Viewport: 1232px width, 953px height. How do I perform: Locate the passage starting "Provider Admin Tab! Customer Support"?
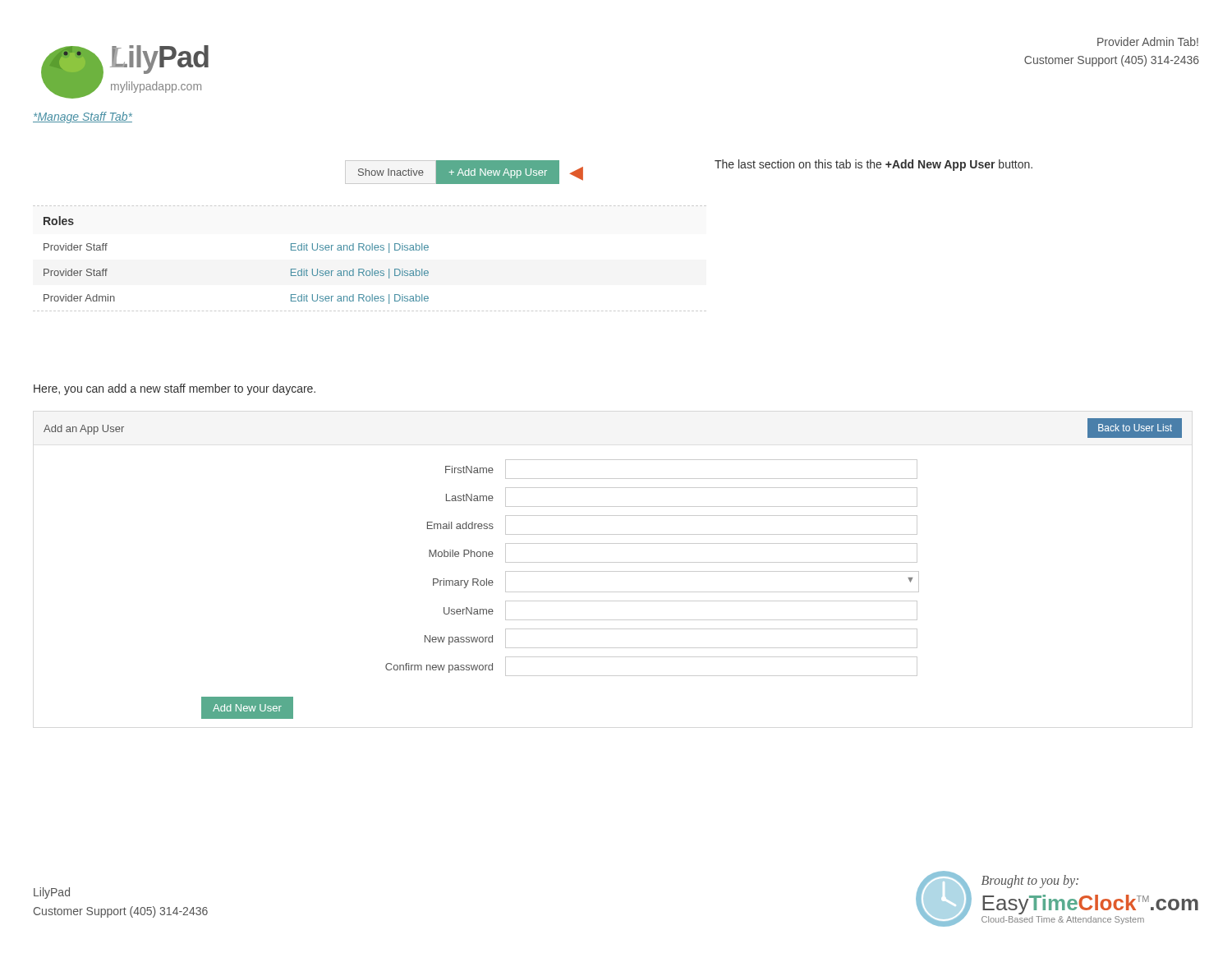pyautogui.click(x=1112, y=51)
